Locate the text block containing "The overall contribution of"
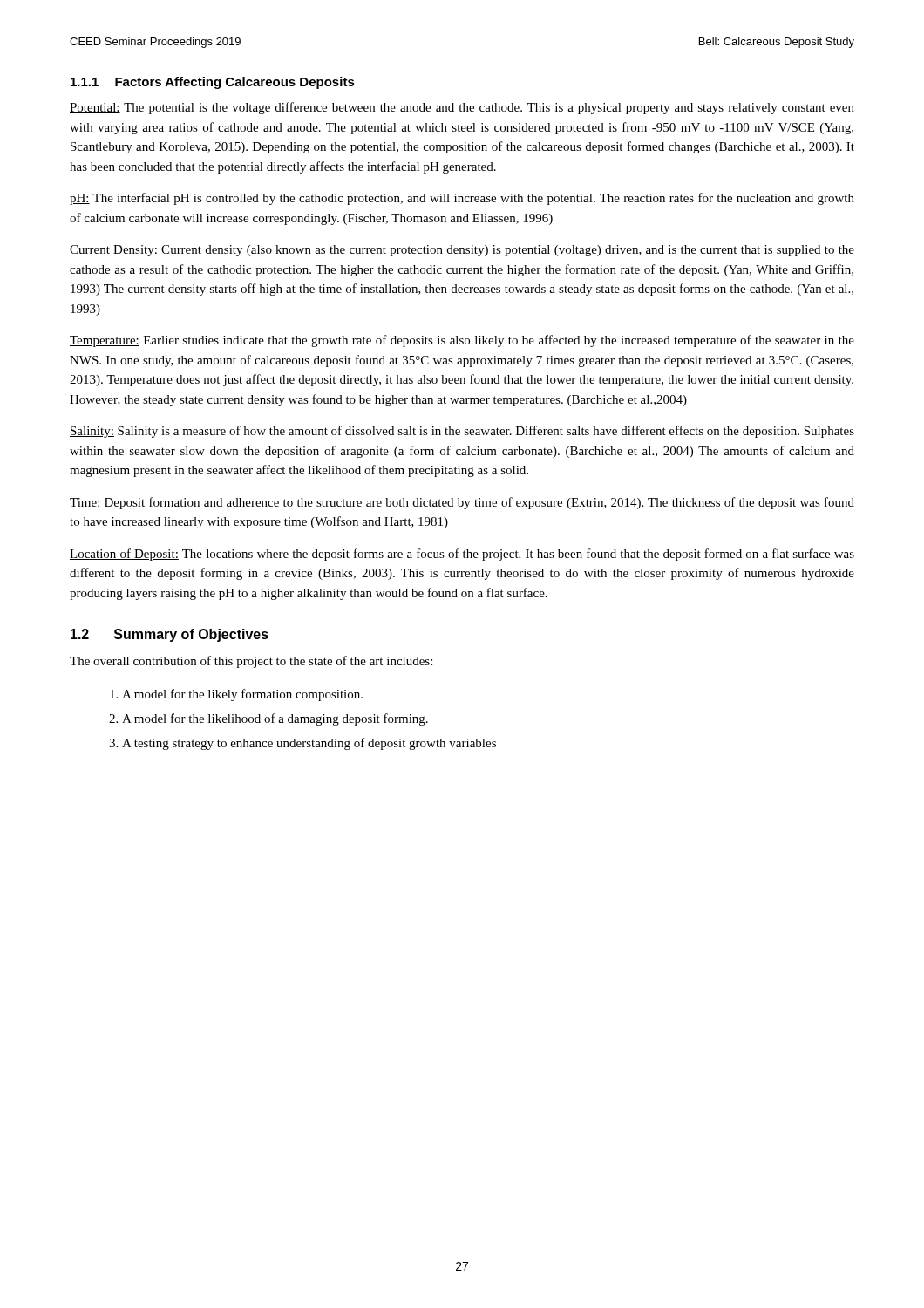 [x=251, y=662]
